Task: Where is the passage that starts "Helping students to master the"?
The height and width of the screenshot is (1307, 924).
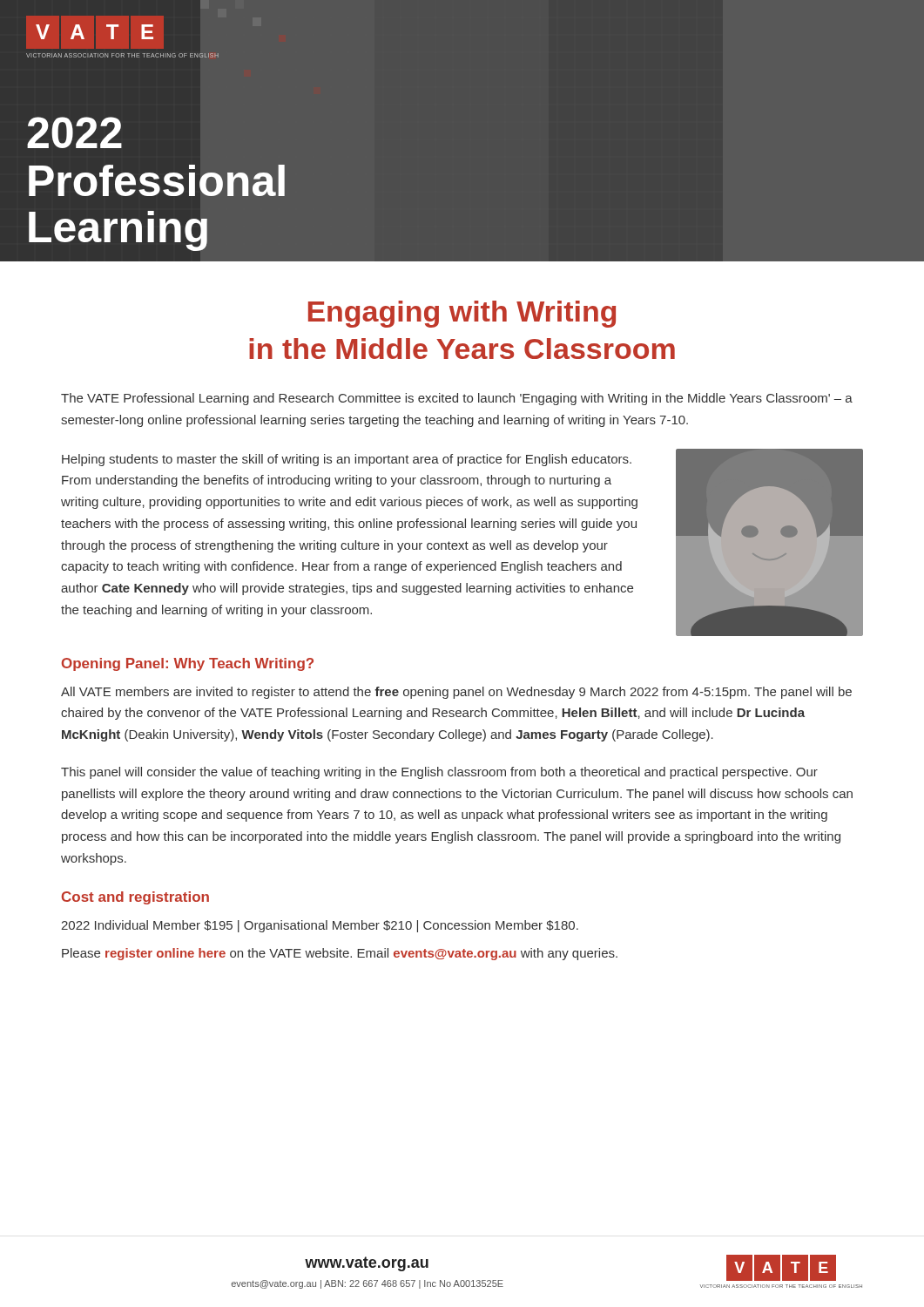Action: pos(350,534)
